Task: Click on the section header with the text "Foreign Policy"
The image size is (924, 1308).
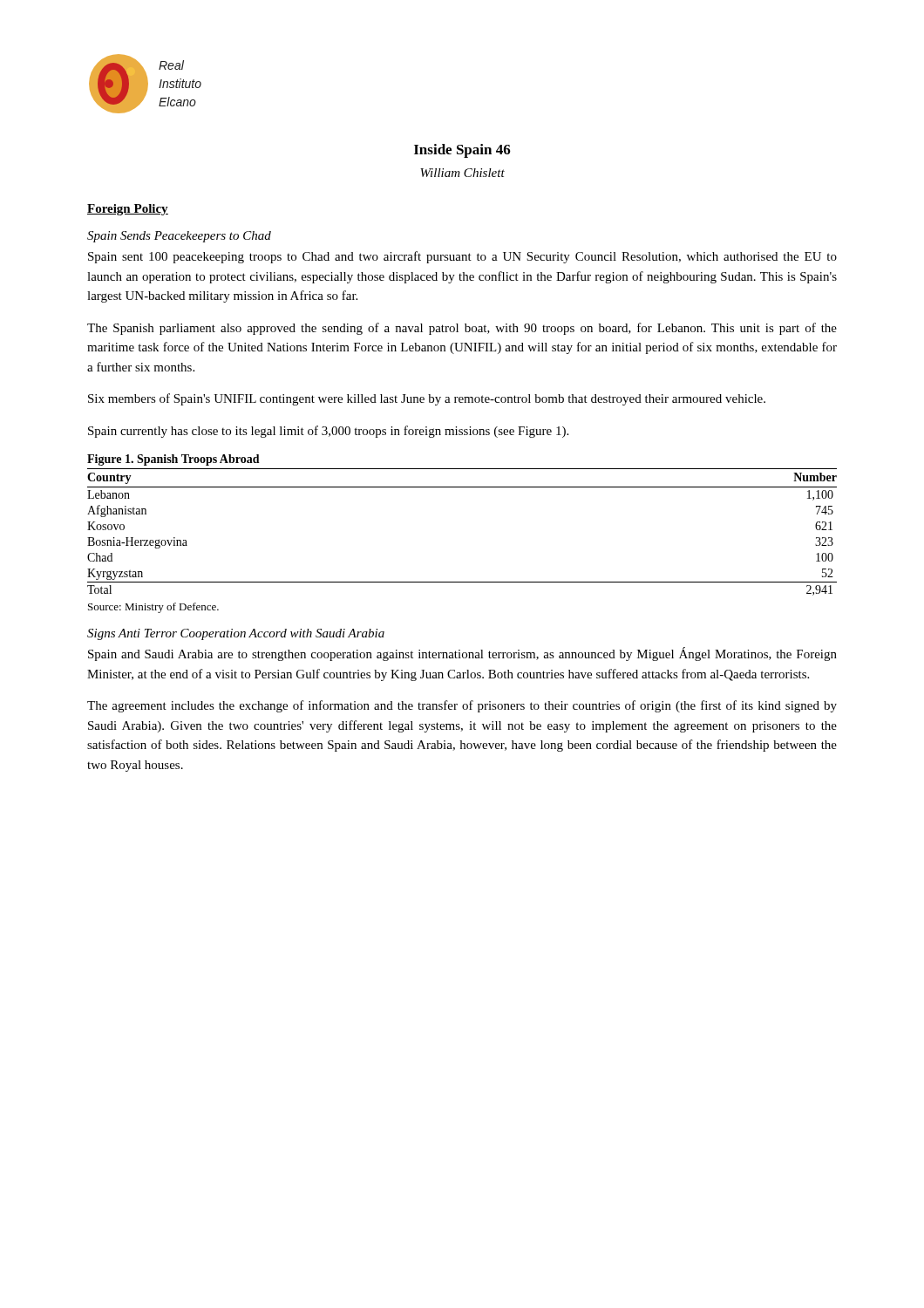Action: click(128, 208)
